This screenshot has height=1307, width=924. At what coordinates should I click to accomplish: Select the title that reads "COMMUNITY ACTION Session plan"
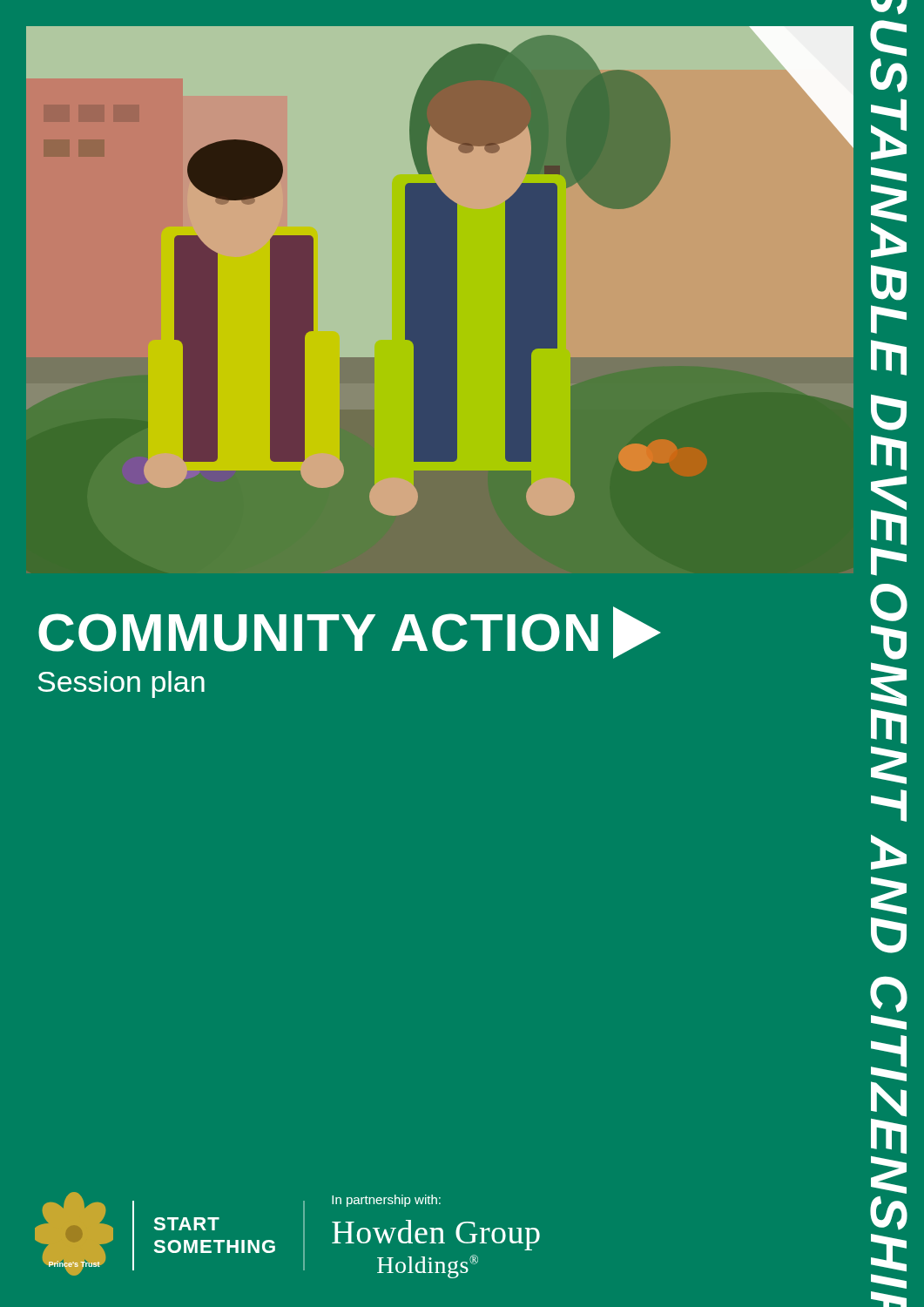click(428, 652)
